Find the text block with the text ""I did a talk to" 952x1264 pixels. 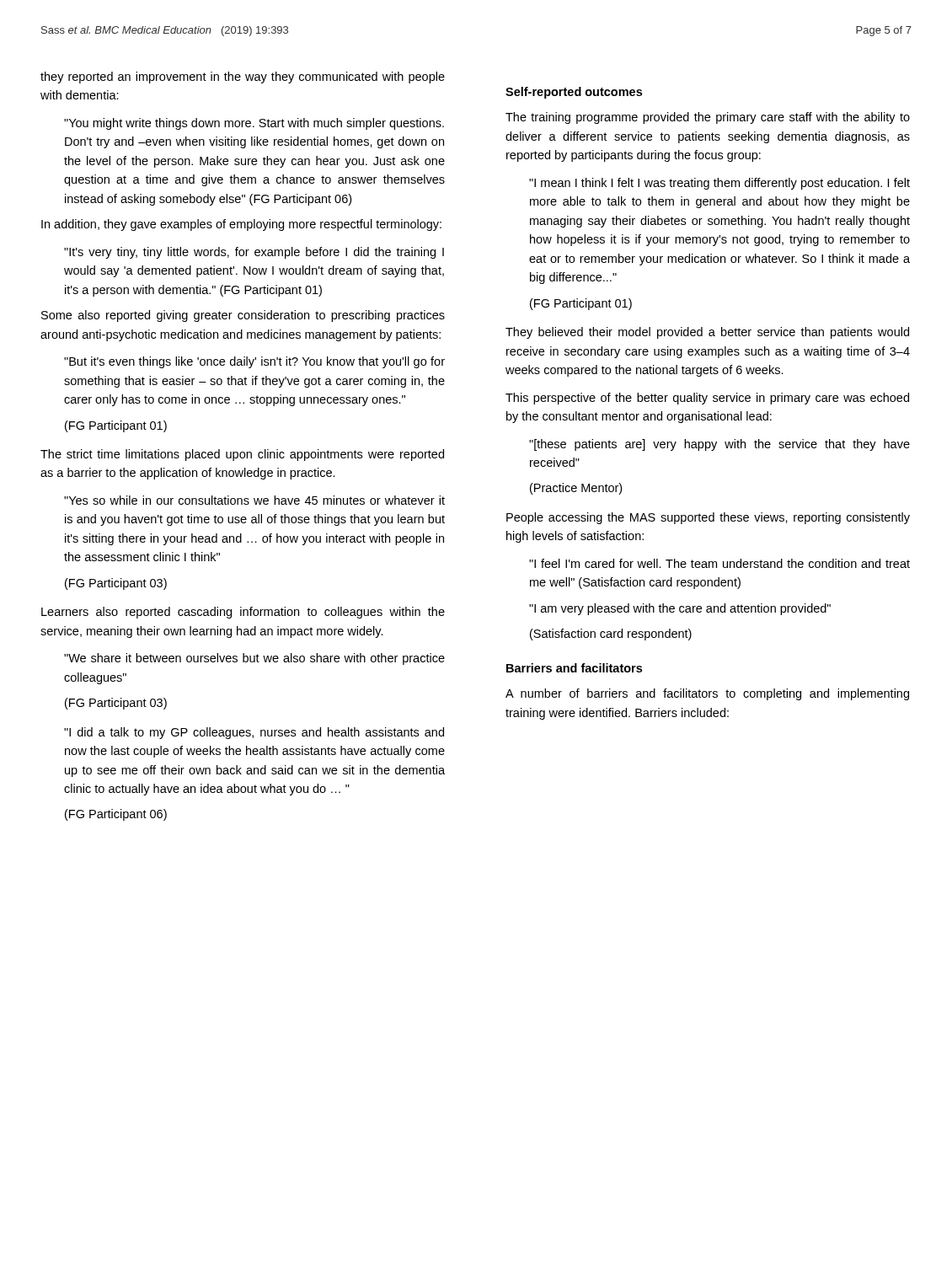(x=254, y=760)
